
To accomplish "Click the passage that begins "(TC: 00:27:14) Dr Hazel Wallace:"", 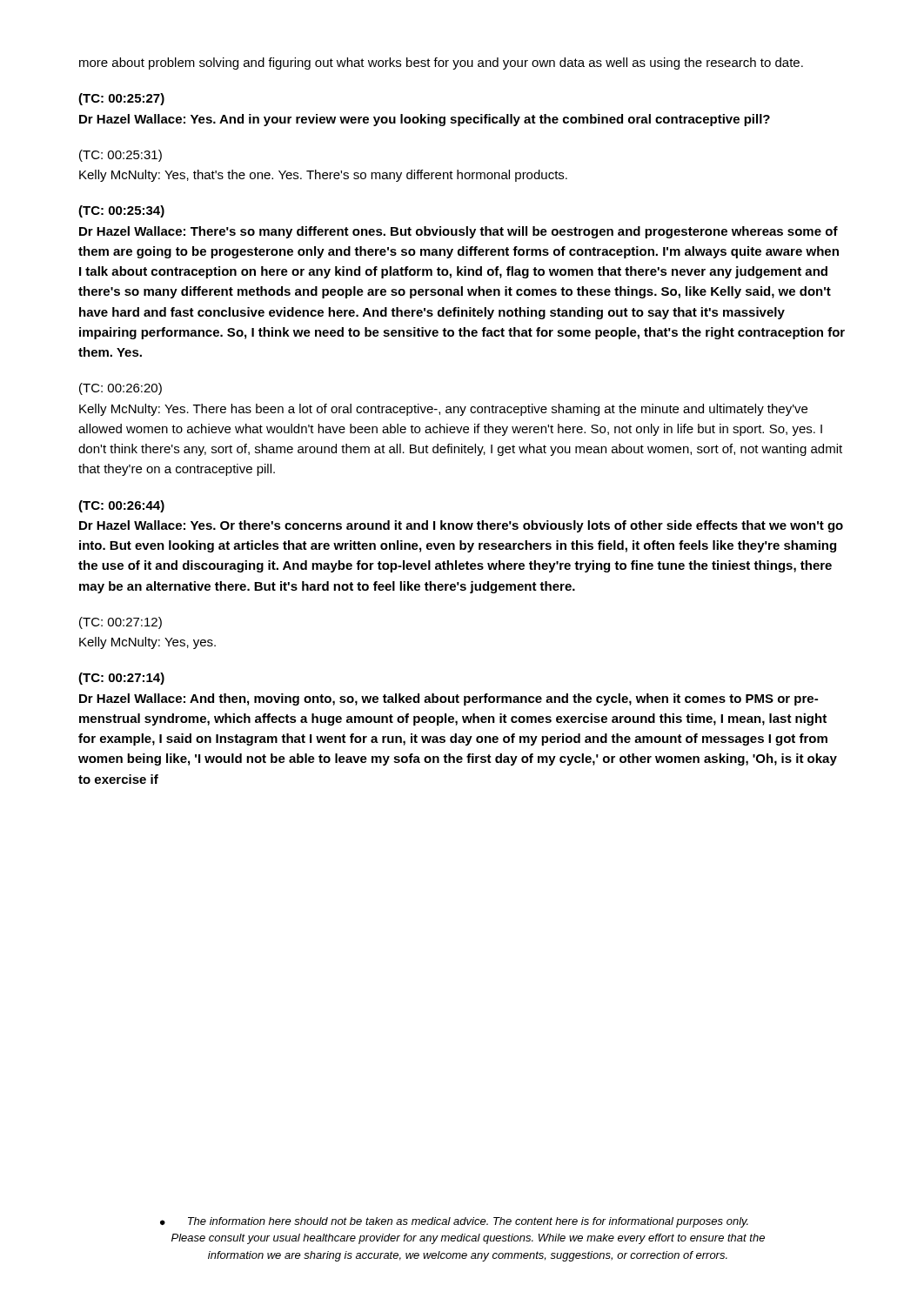I will point(458,728).
